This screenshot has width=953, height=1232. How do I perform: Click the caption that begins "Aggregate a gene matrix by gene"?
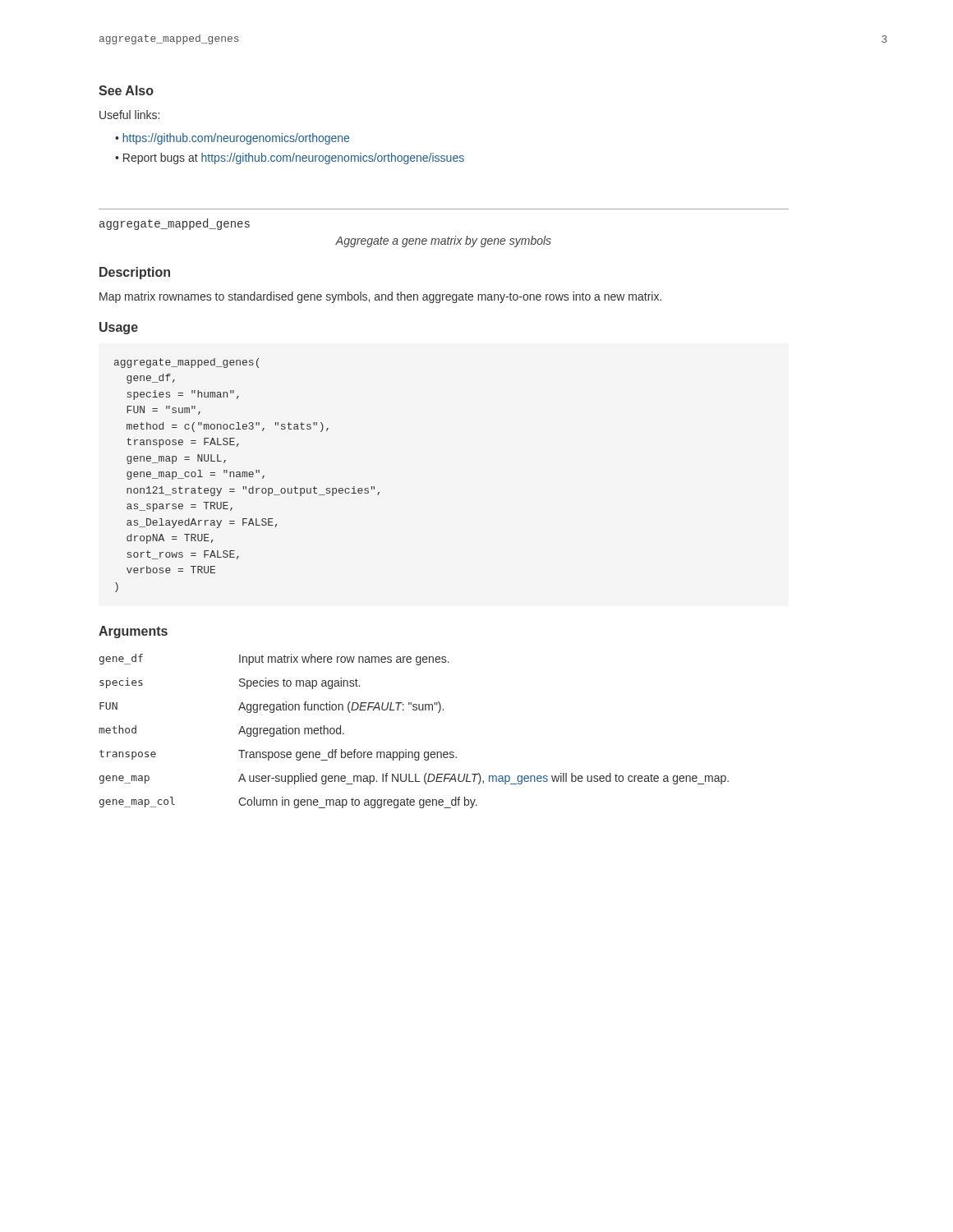click(x=444, y=240)
